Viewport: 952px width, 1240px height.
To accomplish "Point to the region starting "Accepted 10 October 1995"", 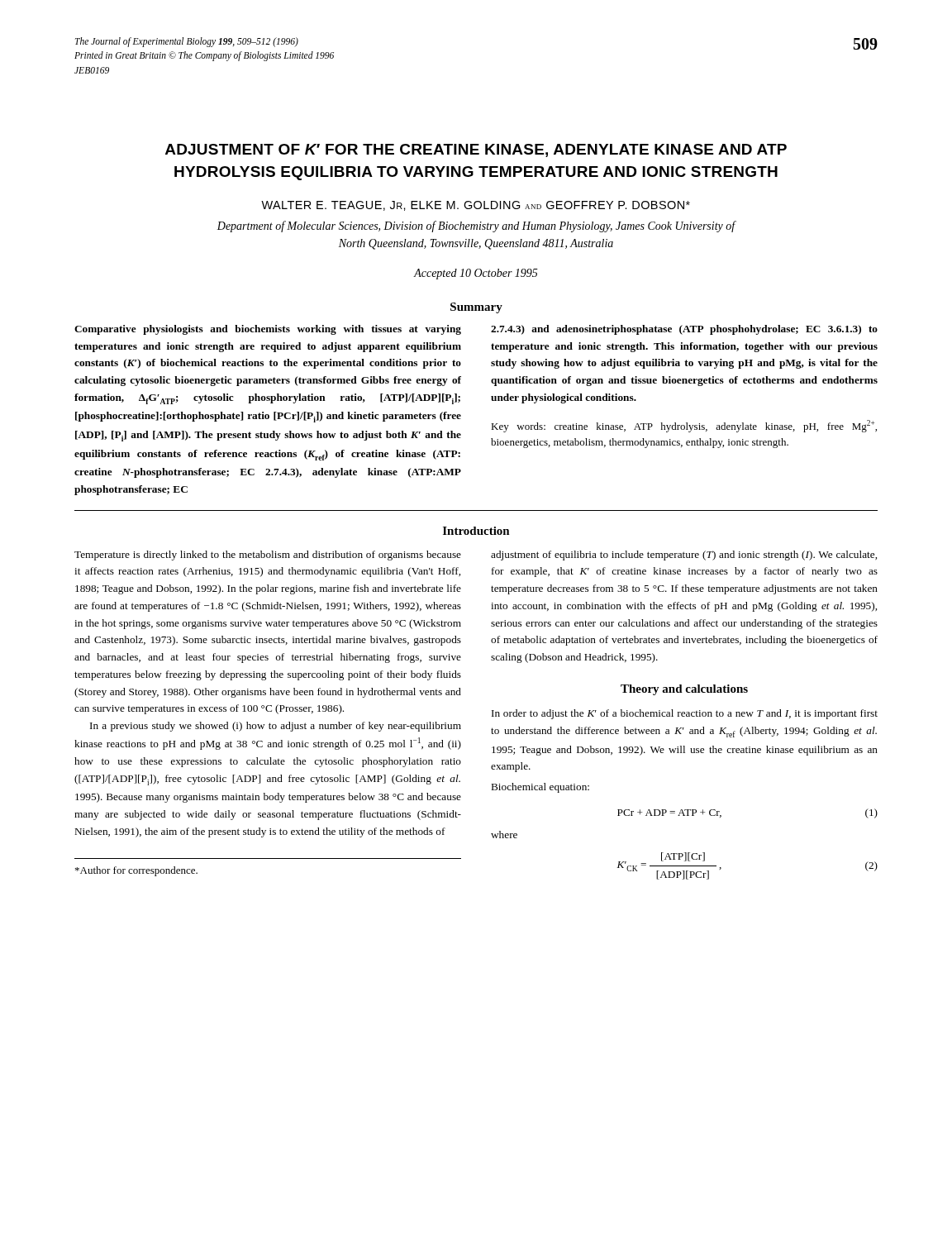I will (x=476, y=273).
